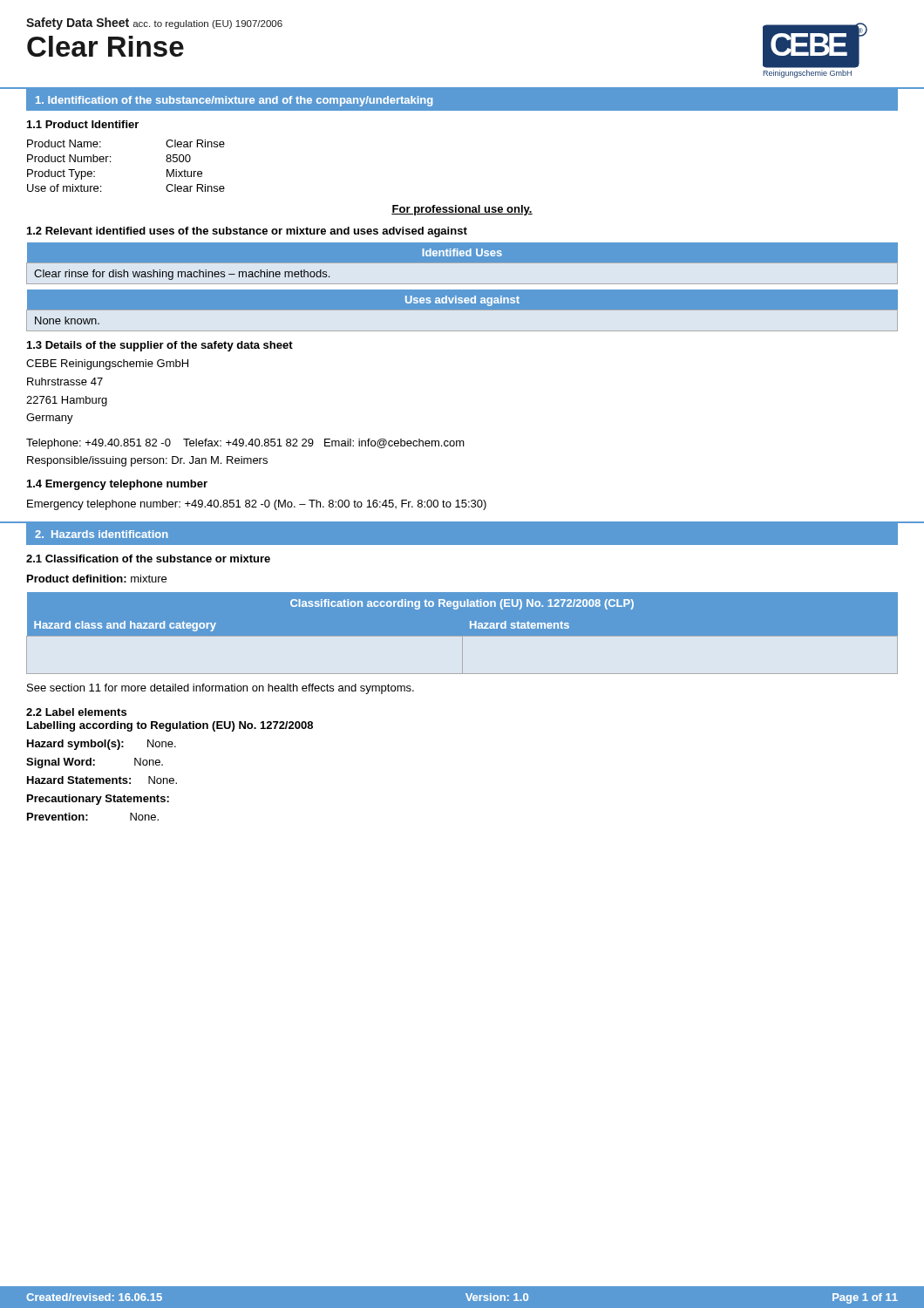This screenshot has width=924, height=1308.
Task: Point to the block starting "See section 11"
Action: pos(220,688)
